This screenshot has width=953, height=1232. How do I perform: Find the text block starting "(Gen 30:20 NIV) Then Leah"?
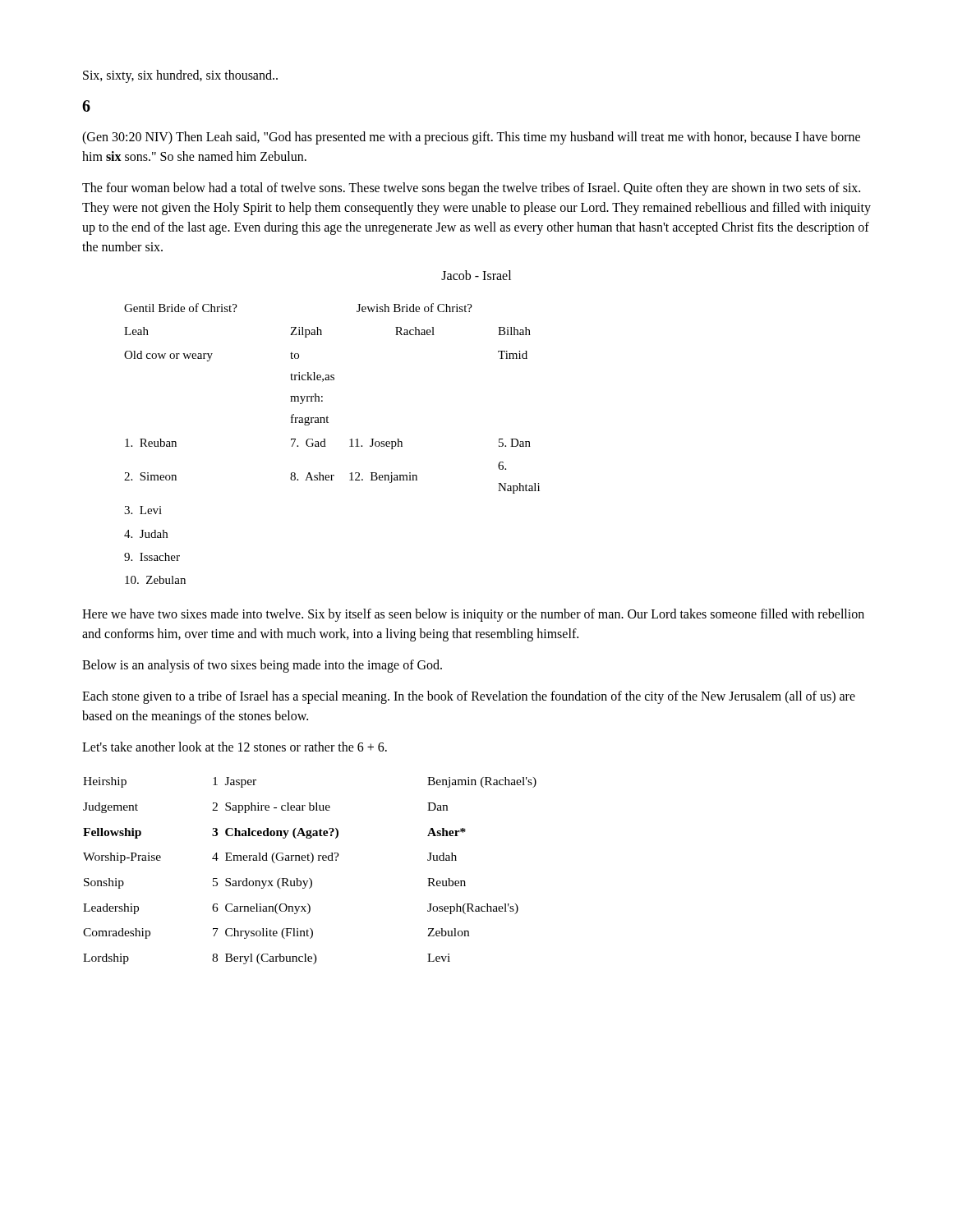click(476, 147)
